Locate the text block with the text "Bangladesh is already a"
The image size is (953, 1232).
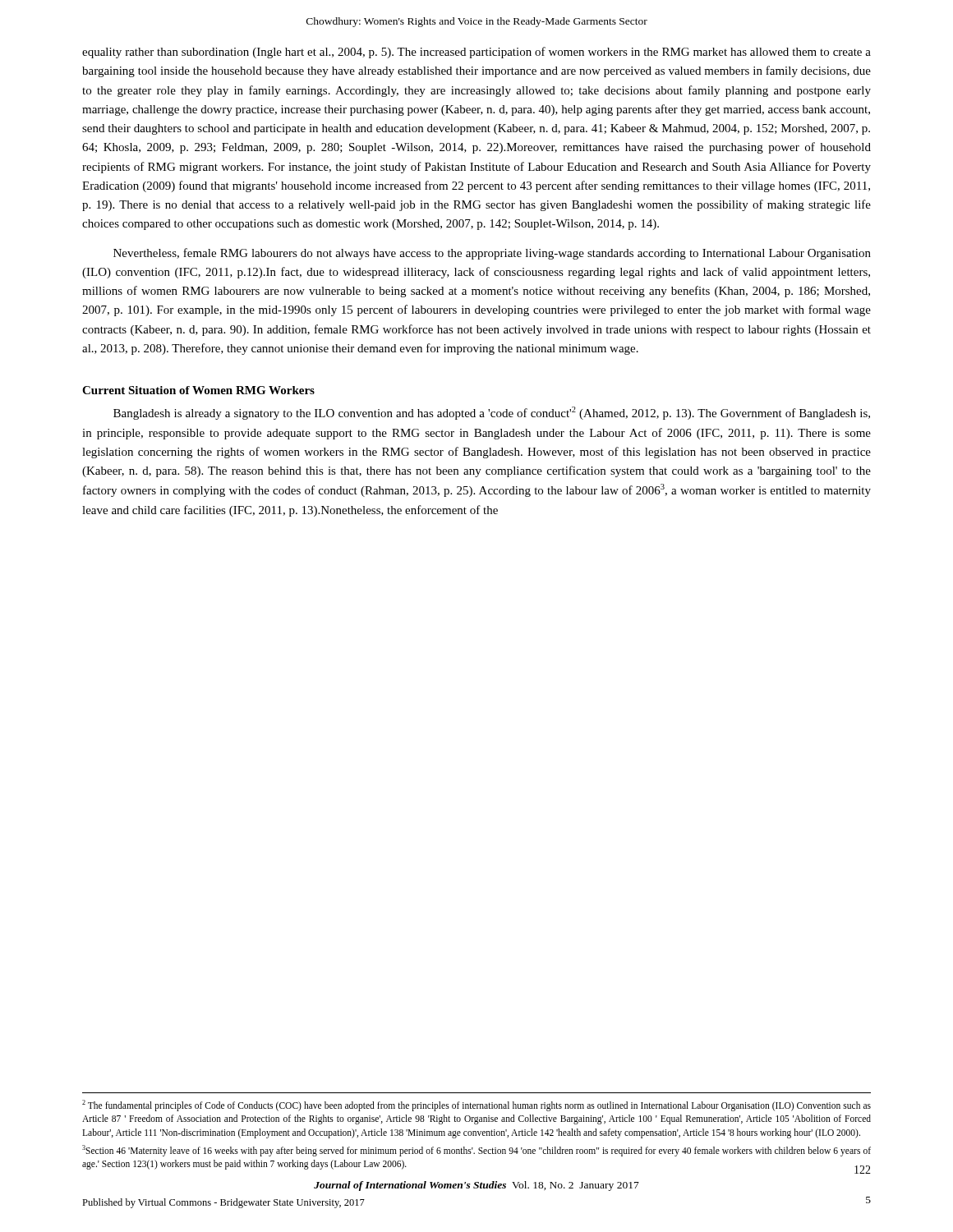tap(476, 462)
